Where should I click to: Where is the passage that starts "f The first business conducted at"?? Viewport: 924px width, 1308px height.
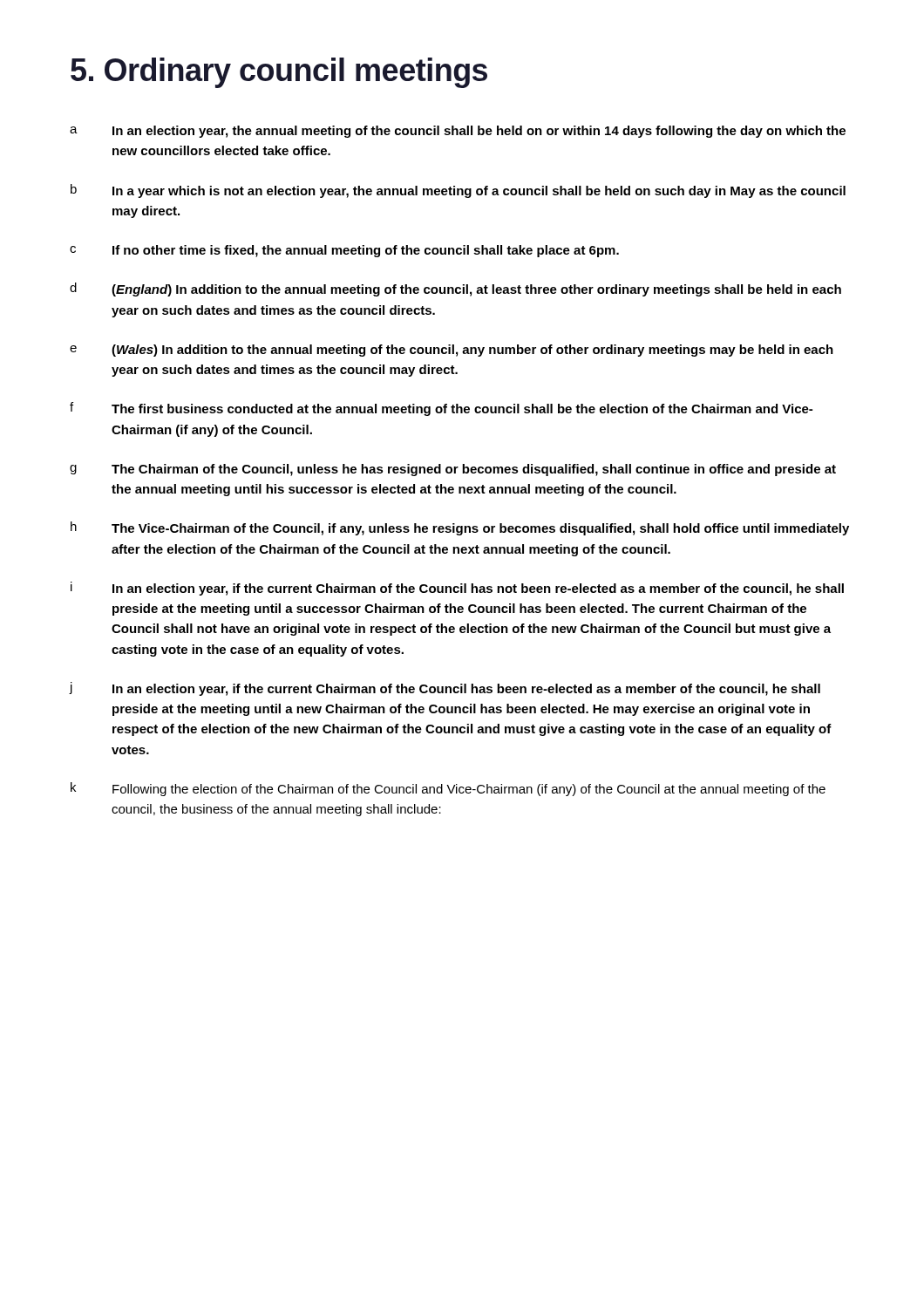click(462, 419)
